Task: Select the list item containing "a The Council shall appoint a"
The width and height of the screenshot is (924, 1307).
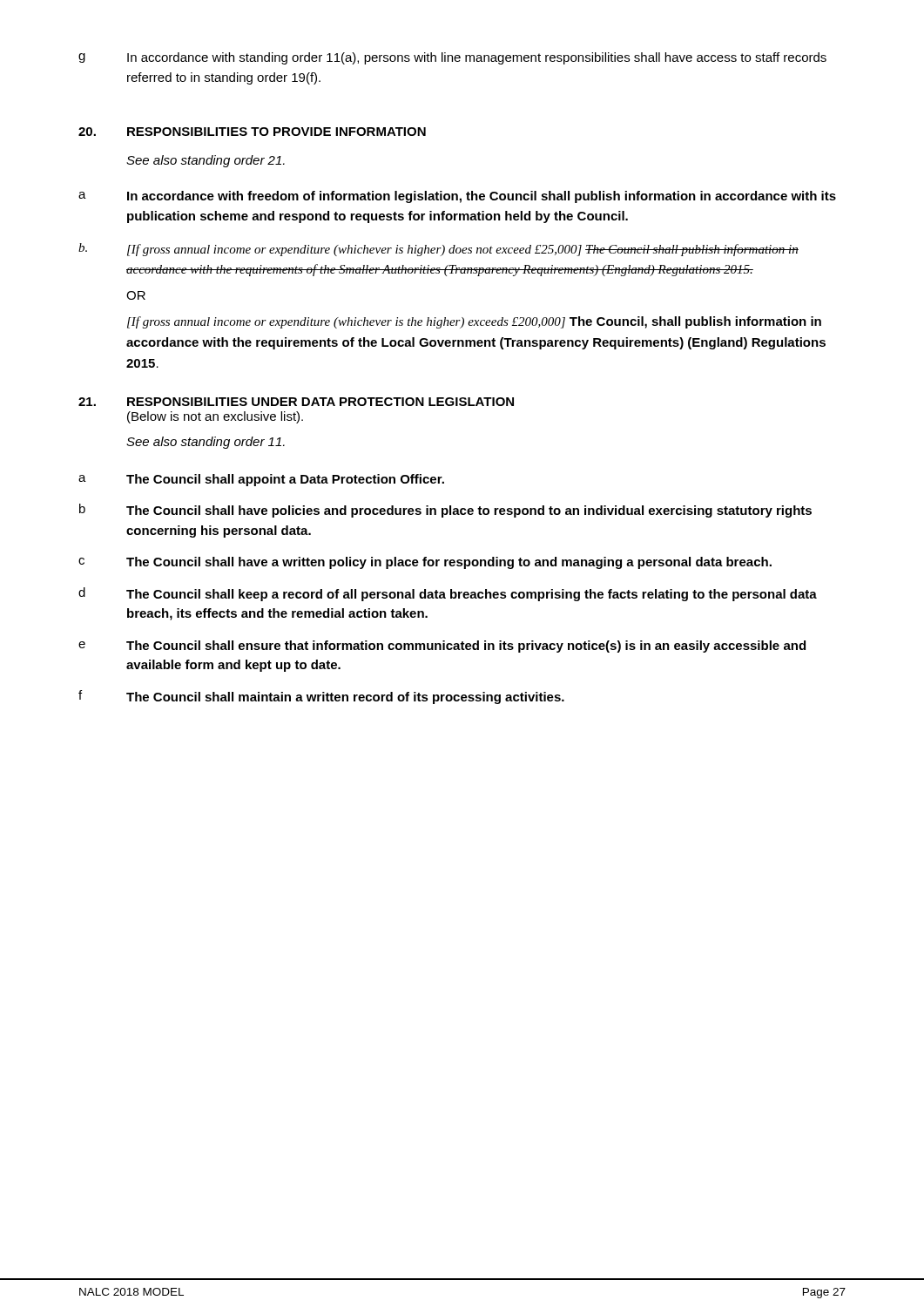Action: pos(261,480)
